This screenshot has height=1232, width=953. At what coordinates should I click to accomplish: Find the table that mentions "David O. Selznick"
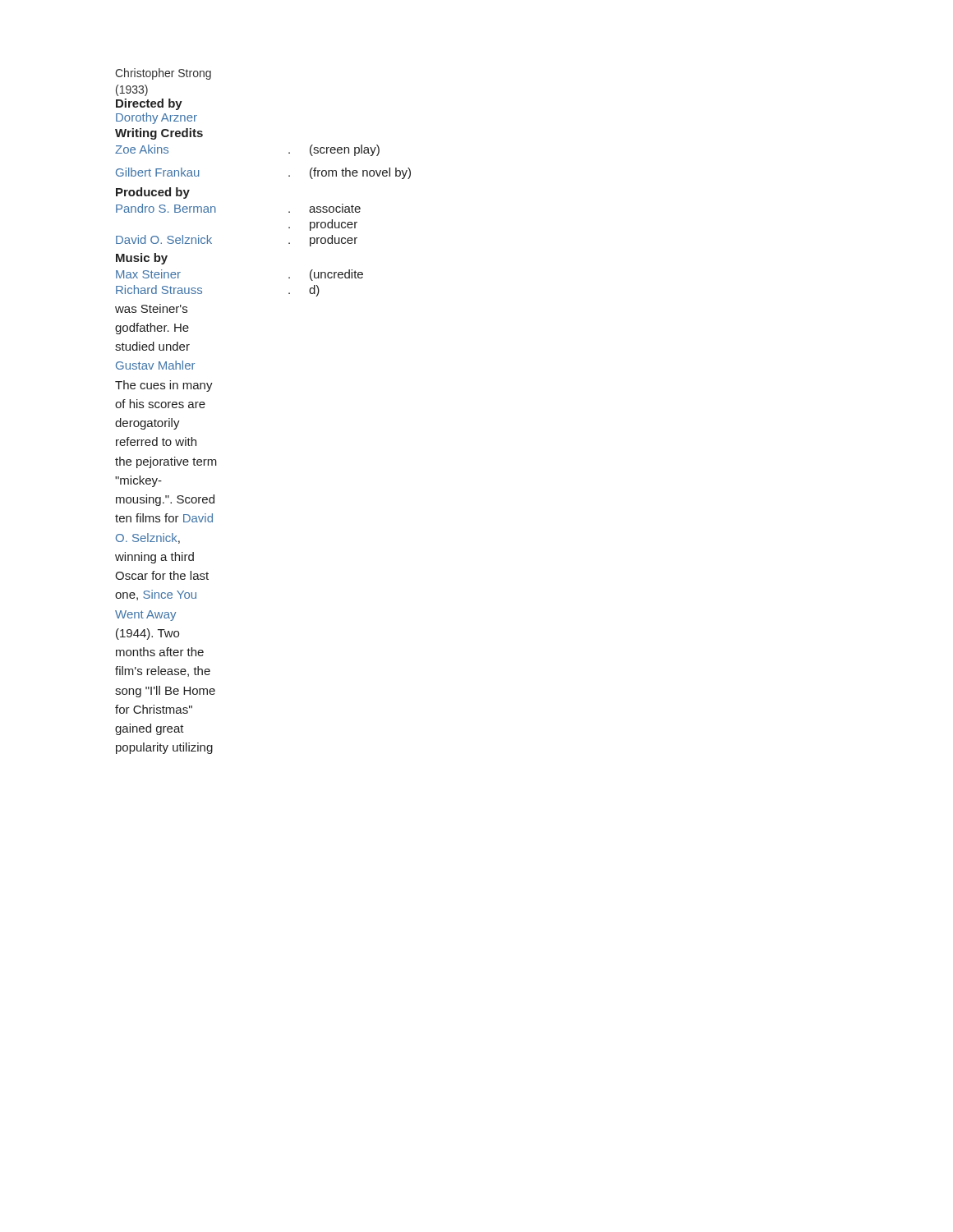tap(403, 223)
